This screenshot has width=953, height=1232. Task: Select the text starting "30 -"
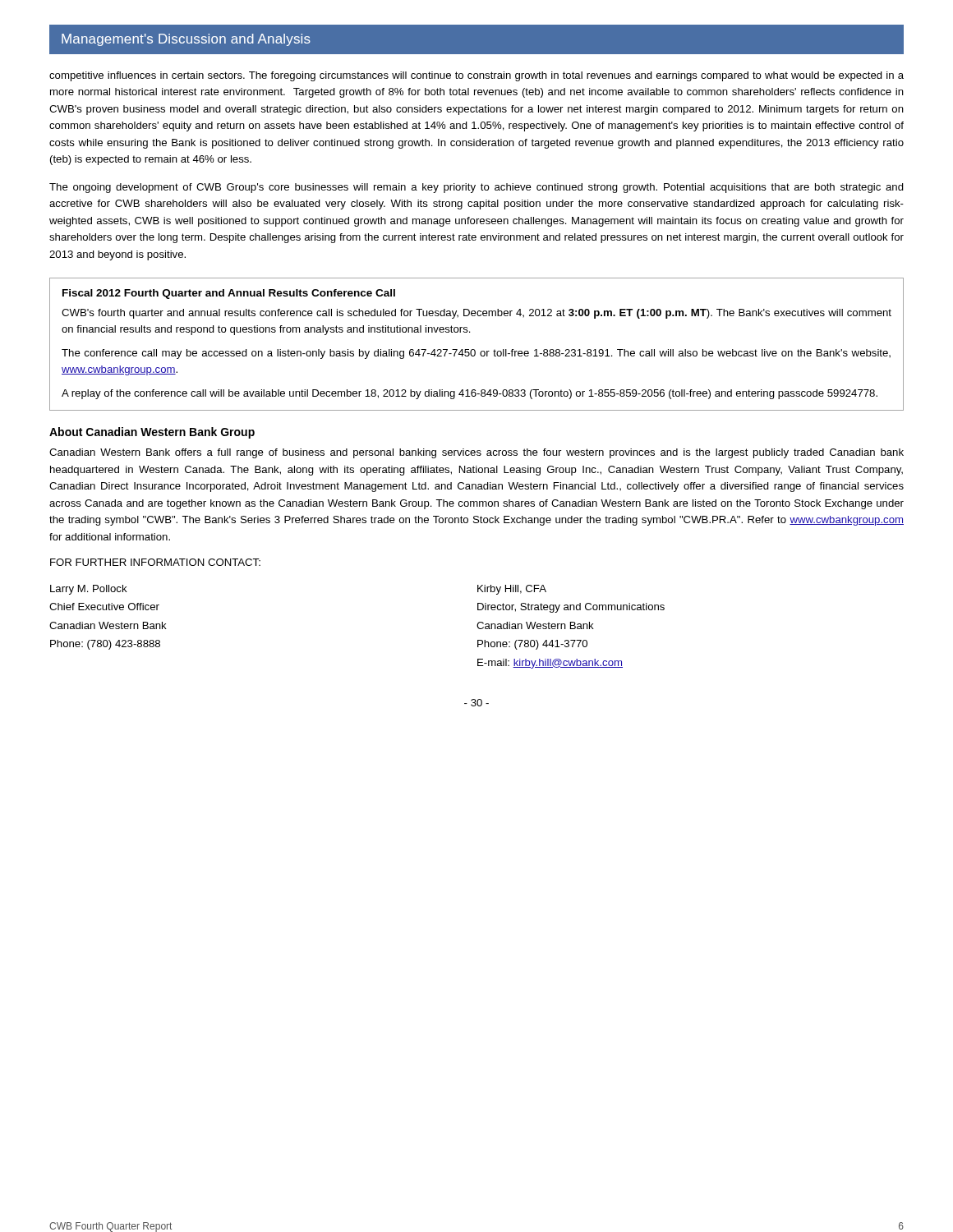click(x=476, y=703)
